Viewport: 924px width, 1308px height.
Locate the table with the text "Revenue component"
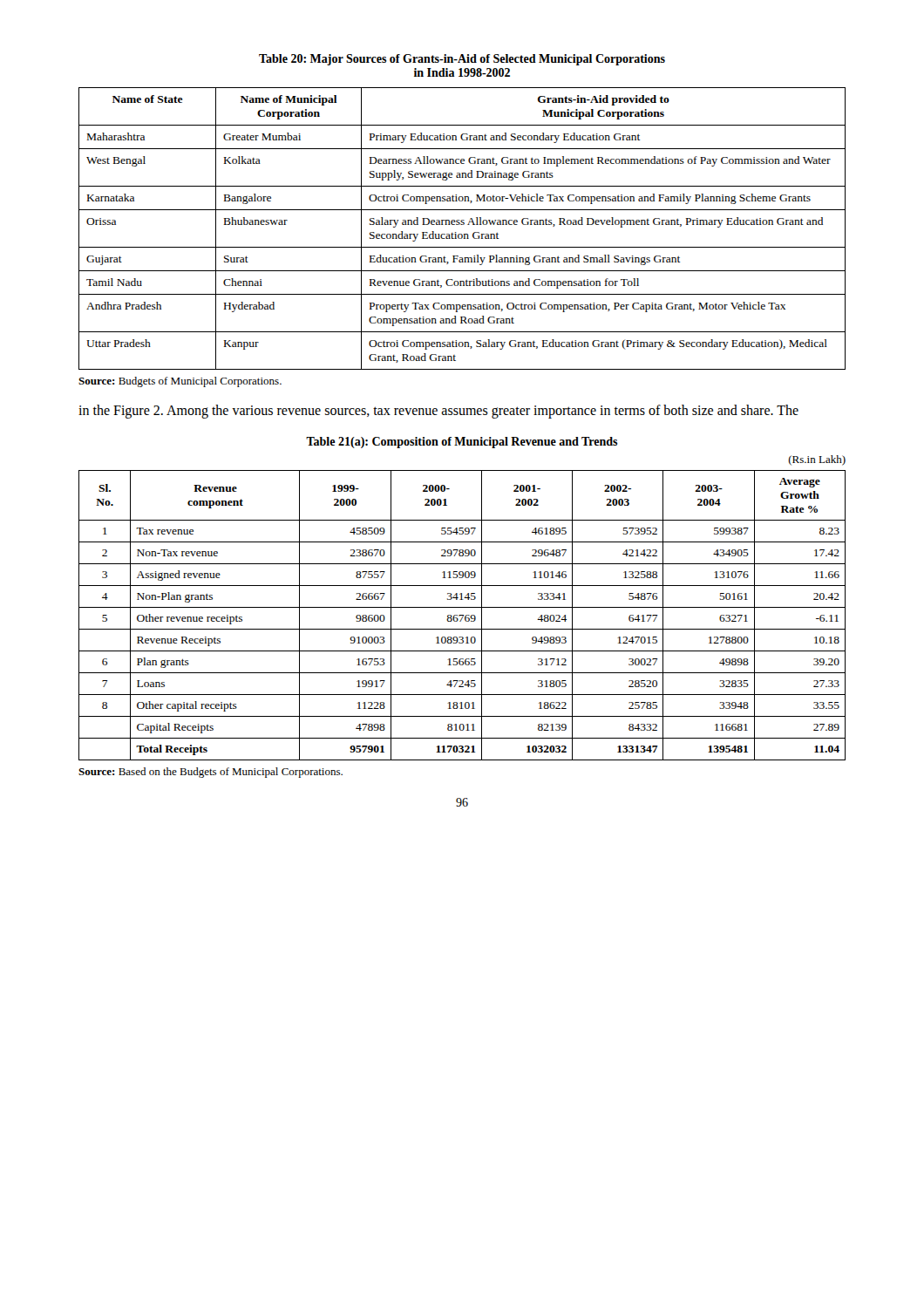point(462,615)
